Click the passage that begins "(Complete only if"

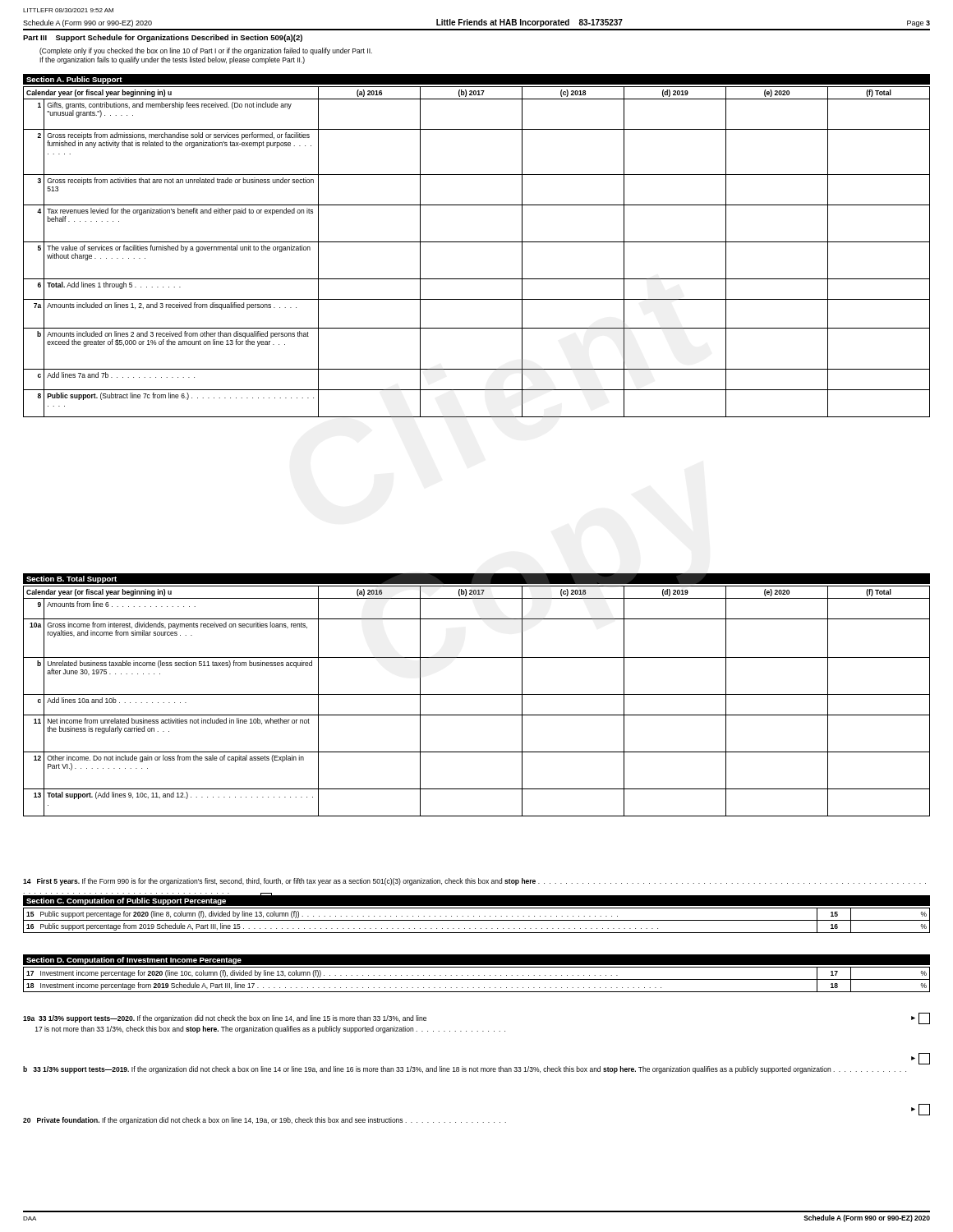(x=206, y=56)
